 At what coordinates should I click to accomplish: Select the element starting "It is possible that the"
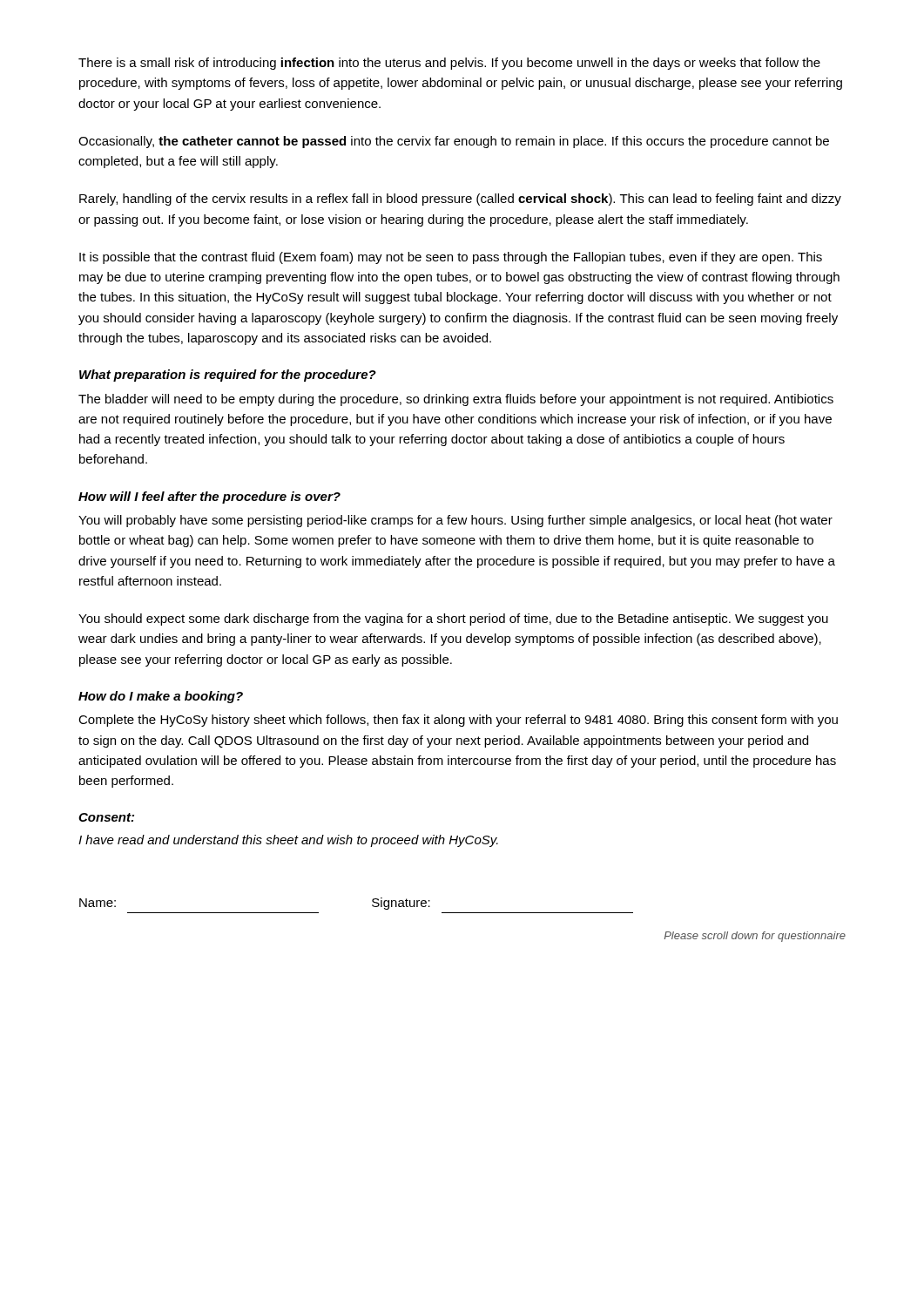coord(459,297)
